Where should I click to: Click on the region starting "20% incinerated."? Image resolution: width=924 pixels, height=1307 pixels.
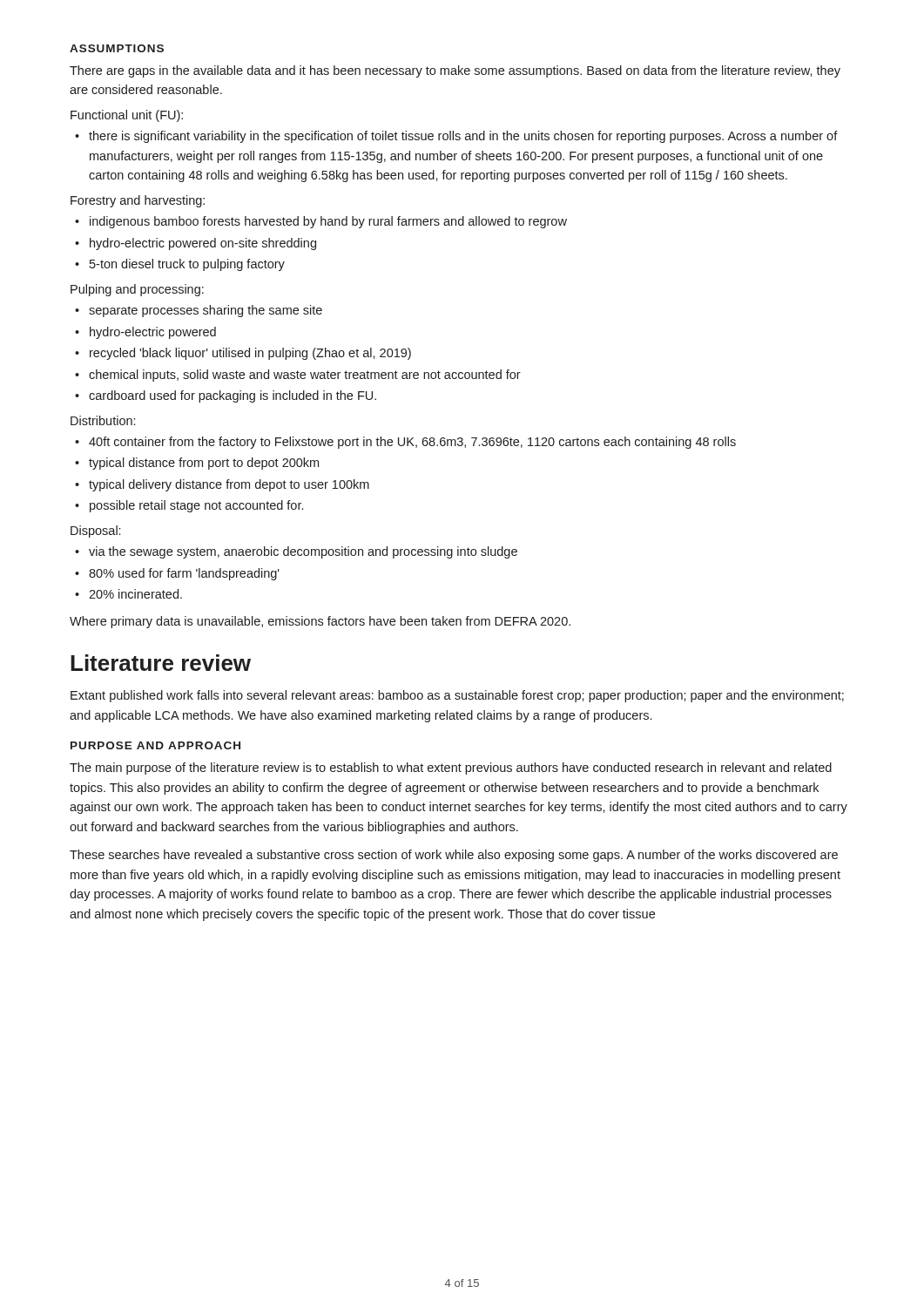tap(136, 594)
